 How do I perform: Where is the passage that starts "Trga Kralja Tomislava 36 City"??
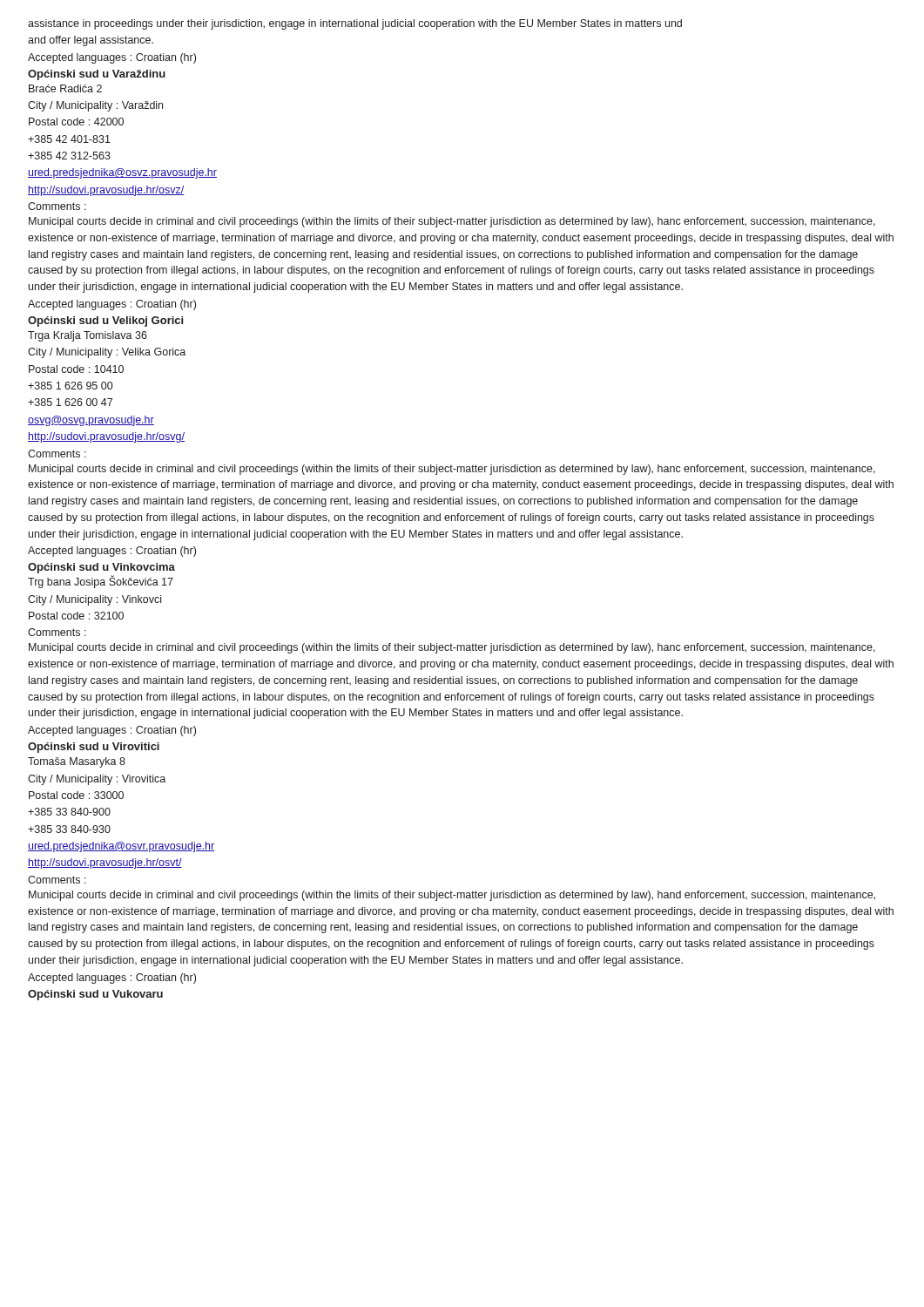88,336
